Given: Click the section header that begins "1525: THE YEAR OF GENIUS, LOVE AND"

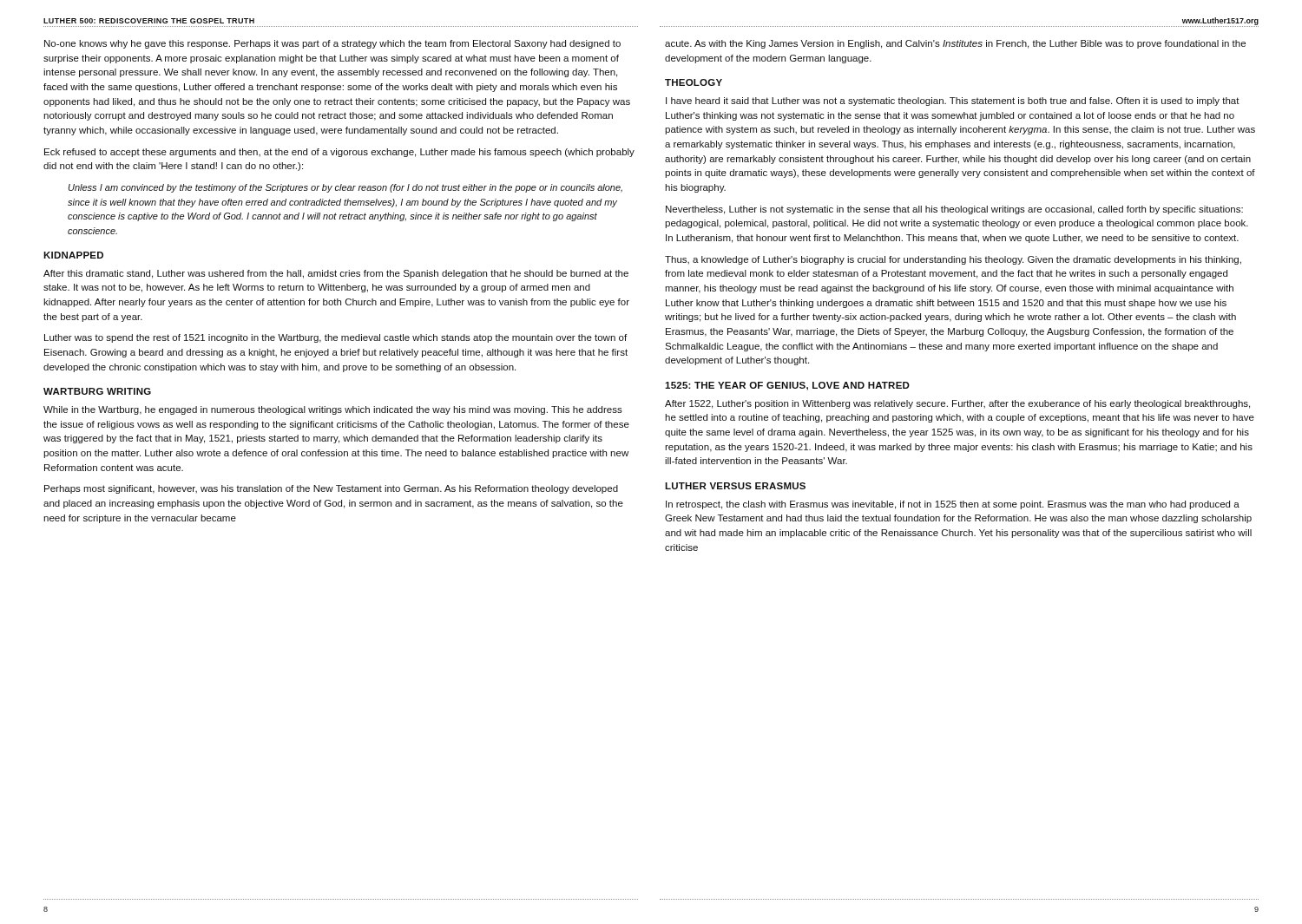Looking at the screenshot, I should [787, 386].
